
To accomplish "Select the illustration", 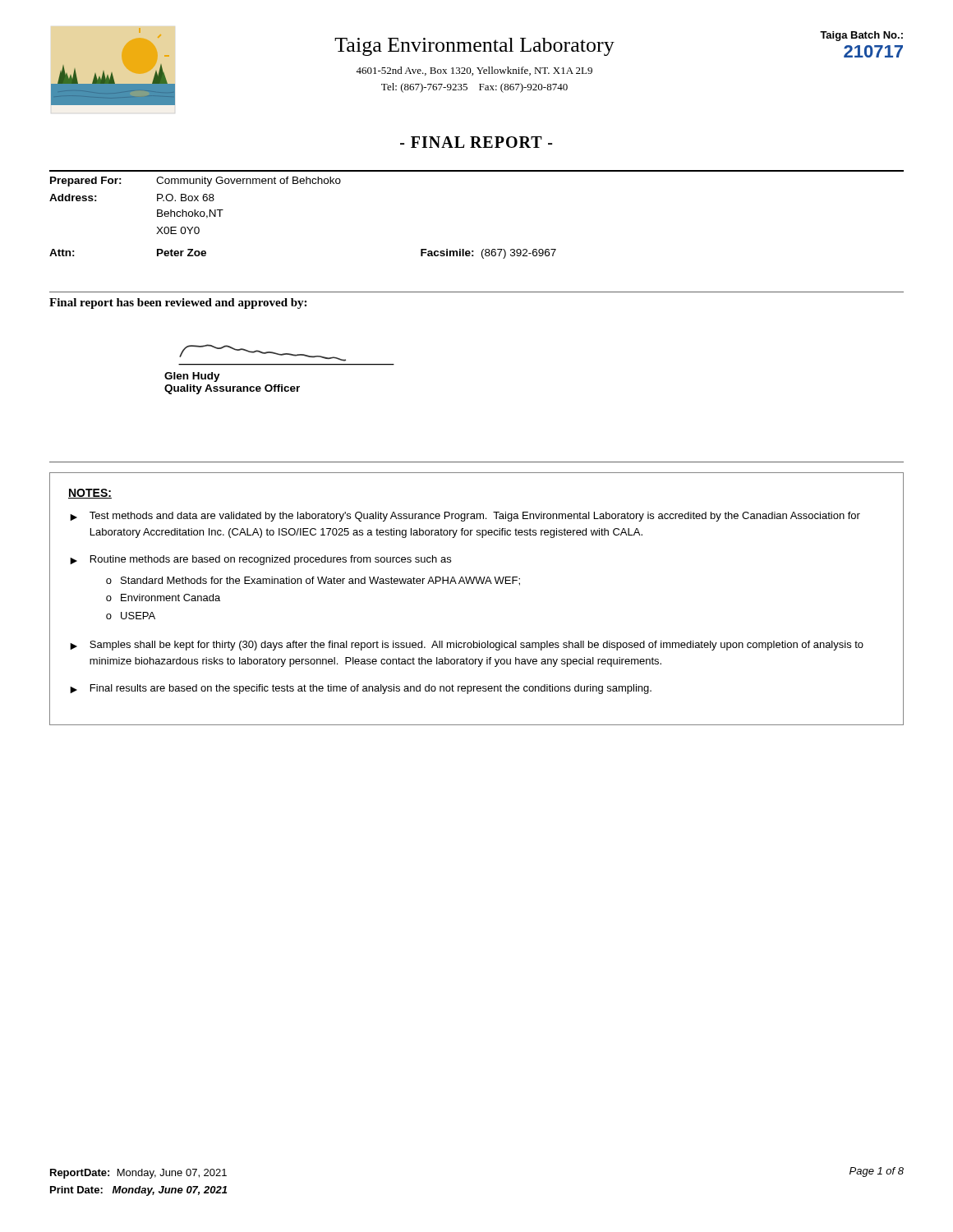I will [x=534, y=347].
